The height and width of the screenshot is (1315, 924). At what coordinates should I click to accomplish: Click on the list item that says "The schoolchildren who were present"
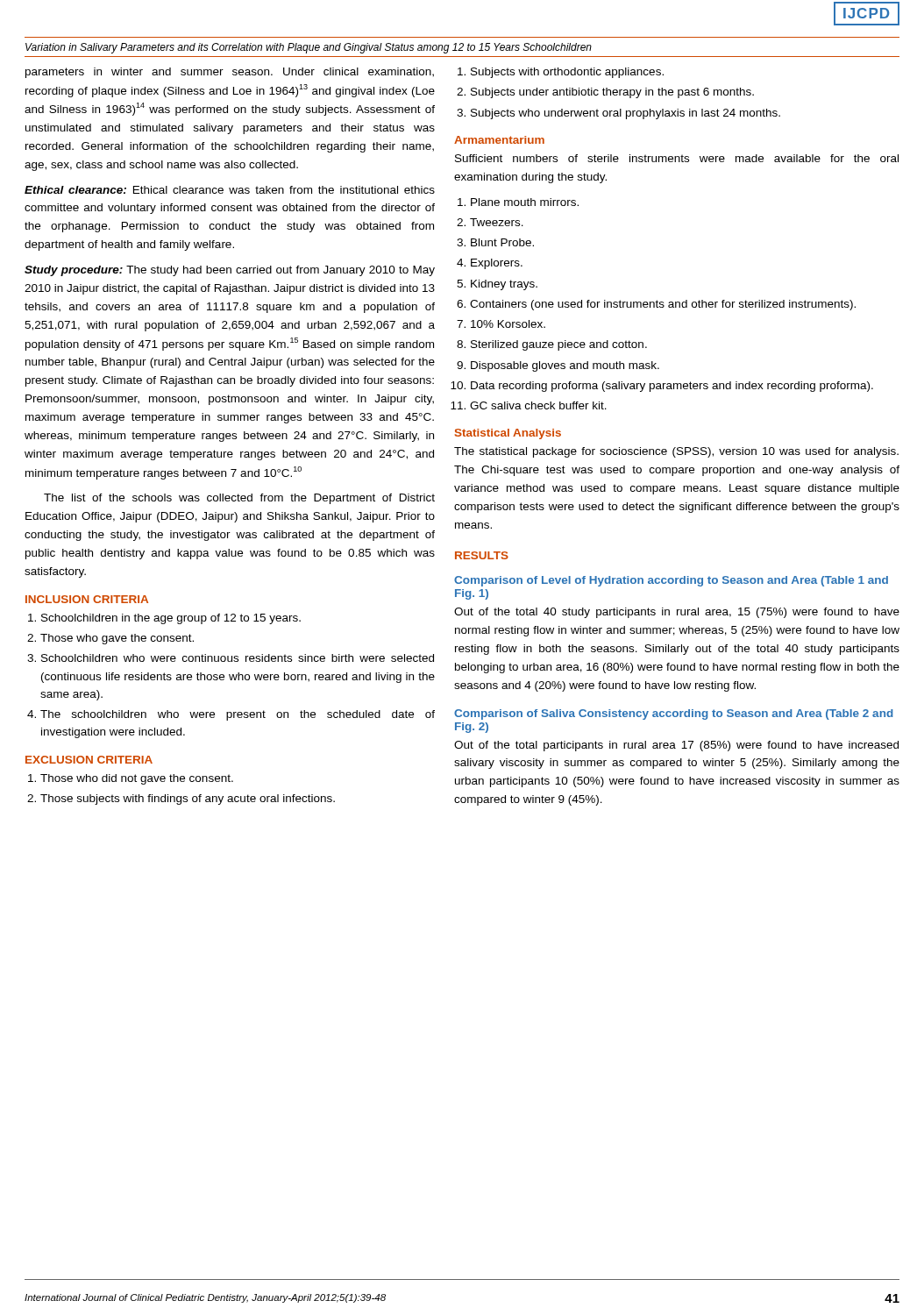pos(238,724)
